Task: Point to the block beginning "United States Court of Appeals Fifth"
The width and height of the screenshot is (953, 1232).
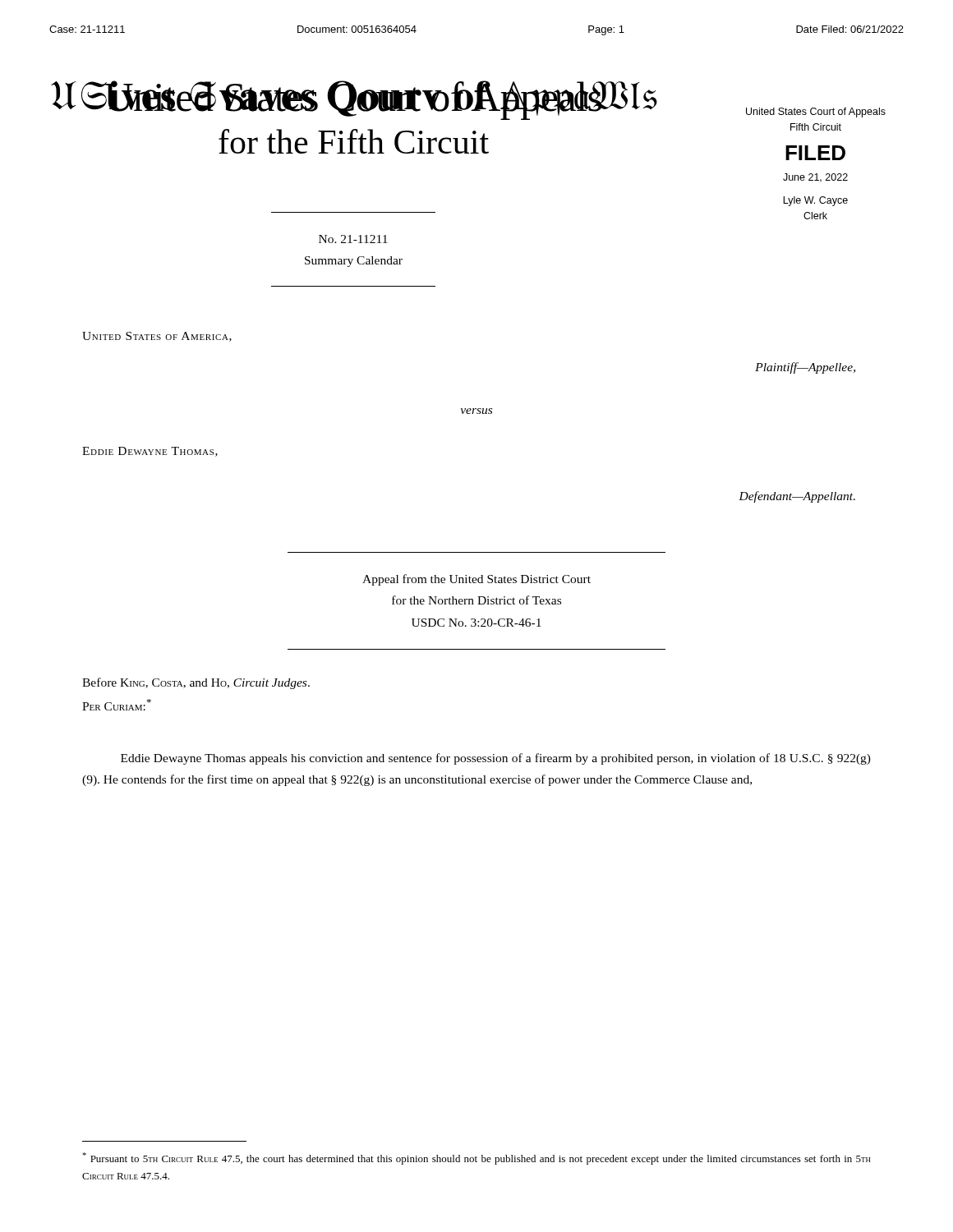Action: (x=815, y=164)
